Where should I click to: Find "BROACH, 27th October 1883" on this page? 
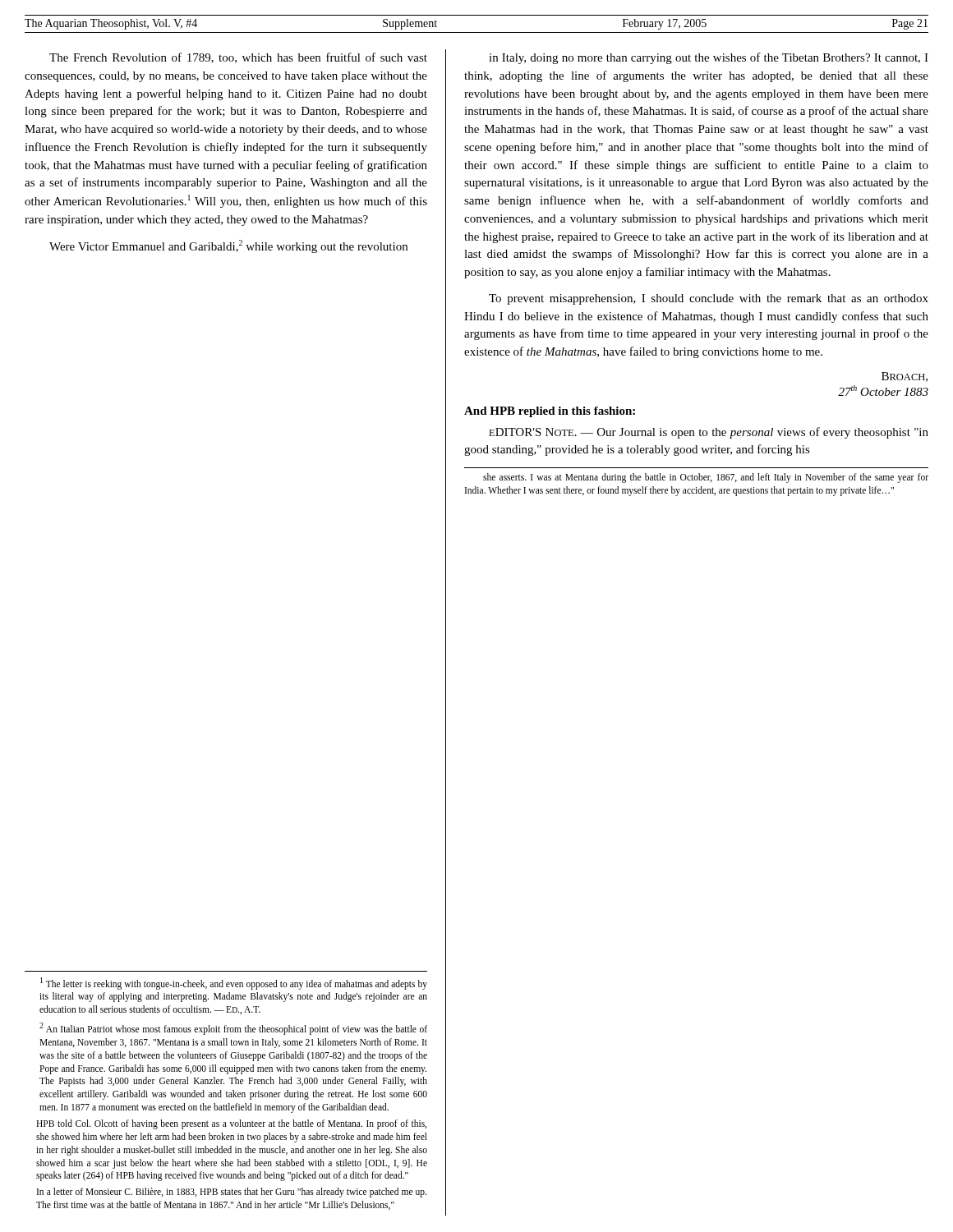(x=883, y=384)
